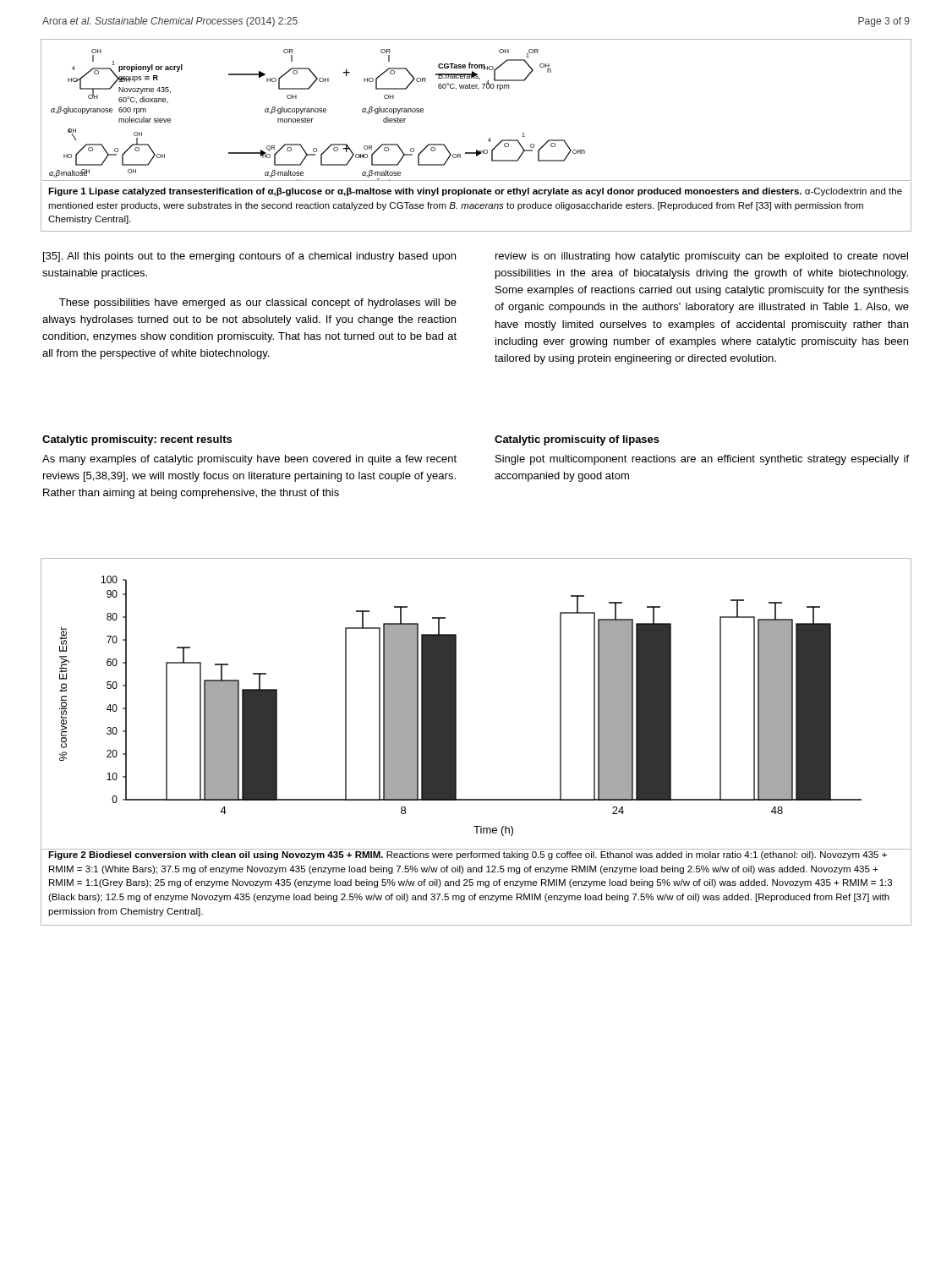Find the grouped bar chart
This screenshot has height=1268, width=952.
(x=476, y=704)
